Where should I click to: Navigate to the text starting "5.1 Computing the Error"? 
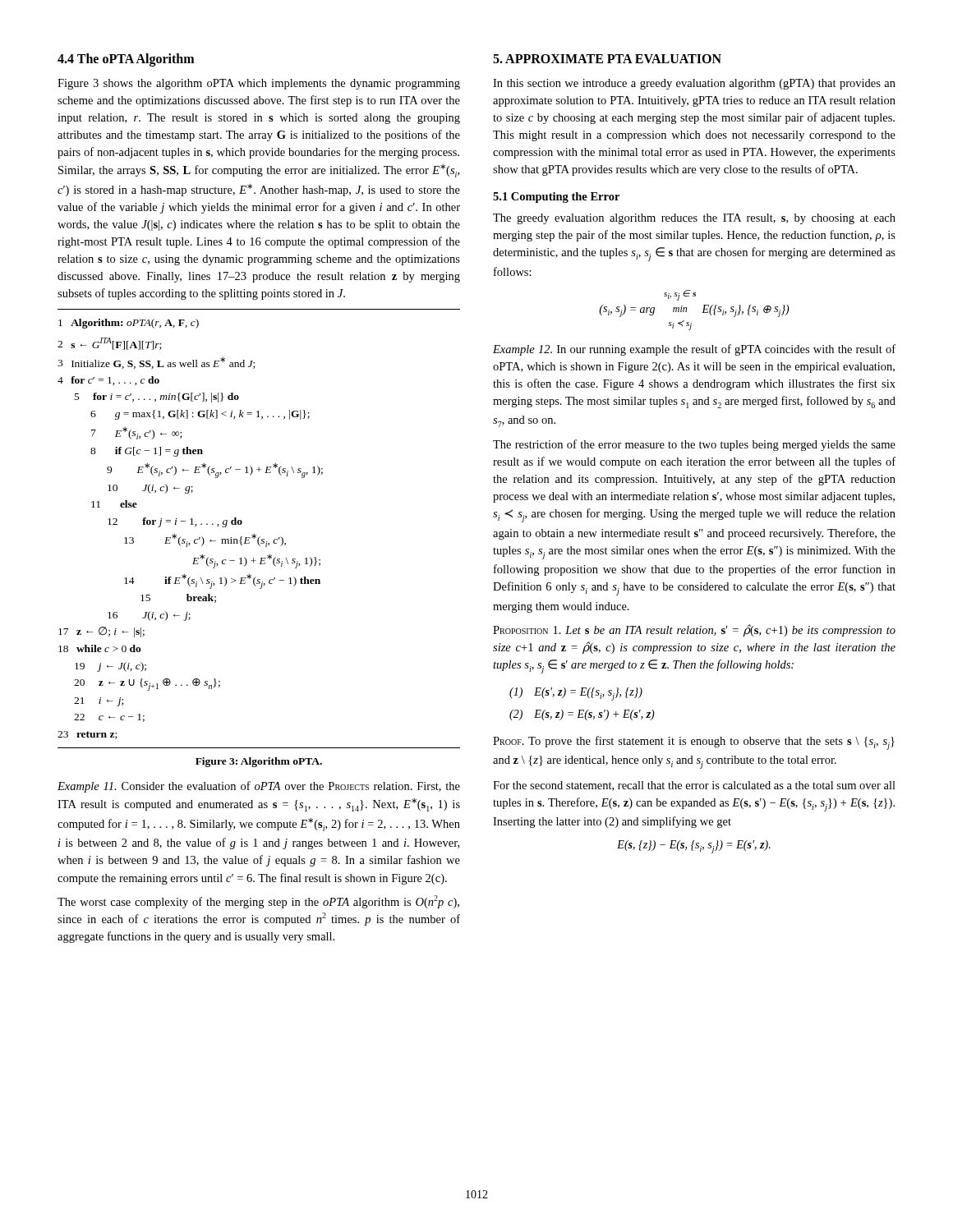click(556, 198)
